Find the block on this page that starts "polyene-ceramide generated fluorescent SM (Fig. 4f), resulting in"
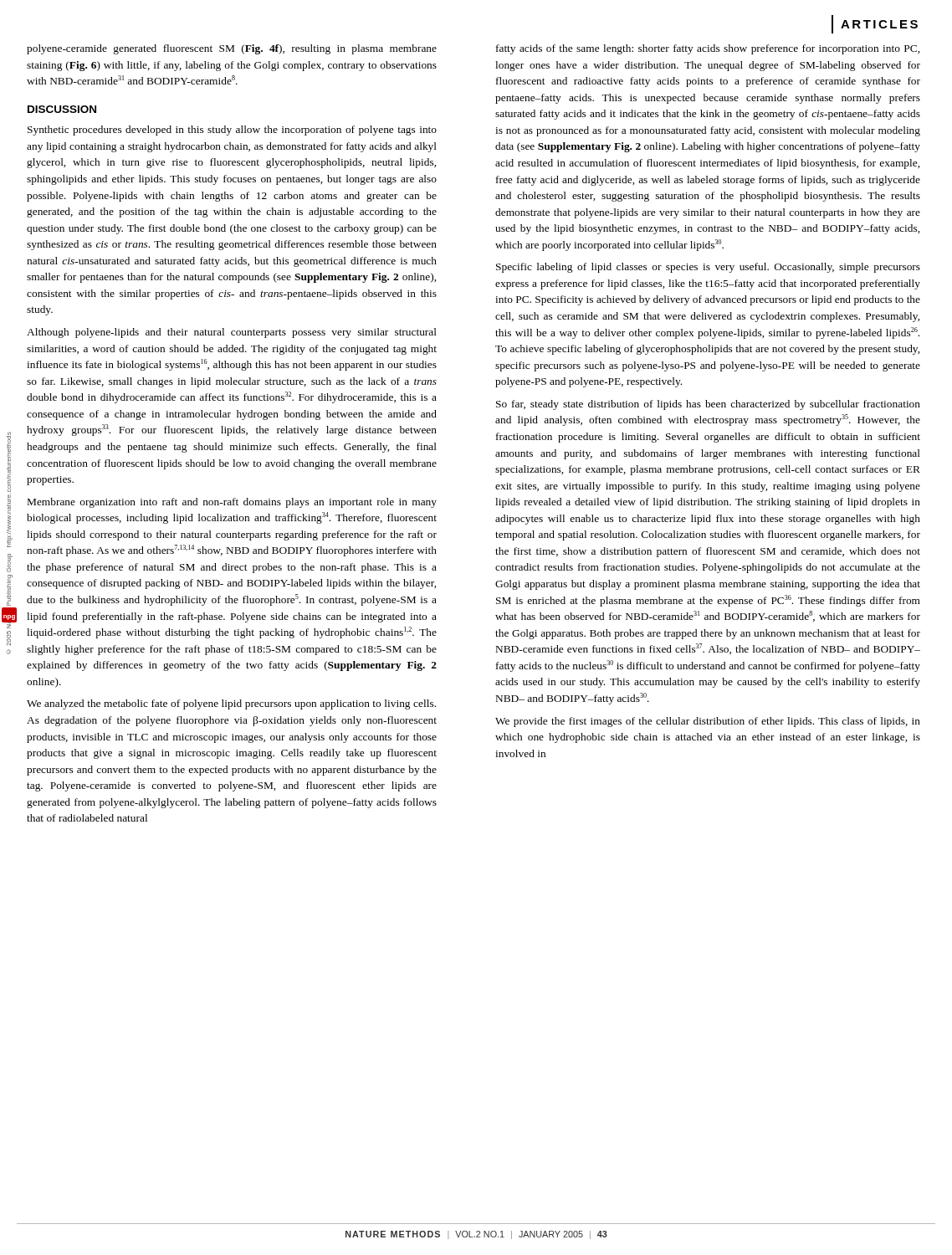 tap(232, 64)
